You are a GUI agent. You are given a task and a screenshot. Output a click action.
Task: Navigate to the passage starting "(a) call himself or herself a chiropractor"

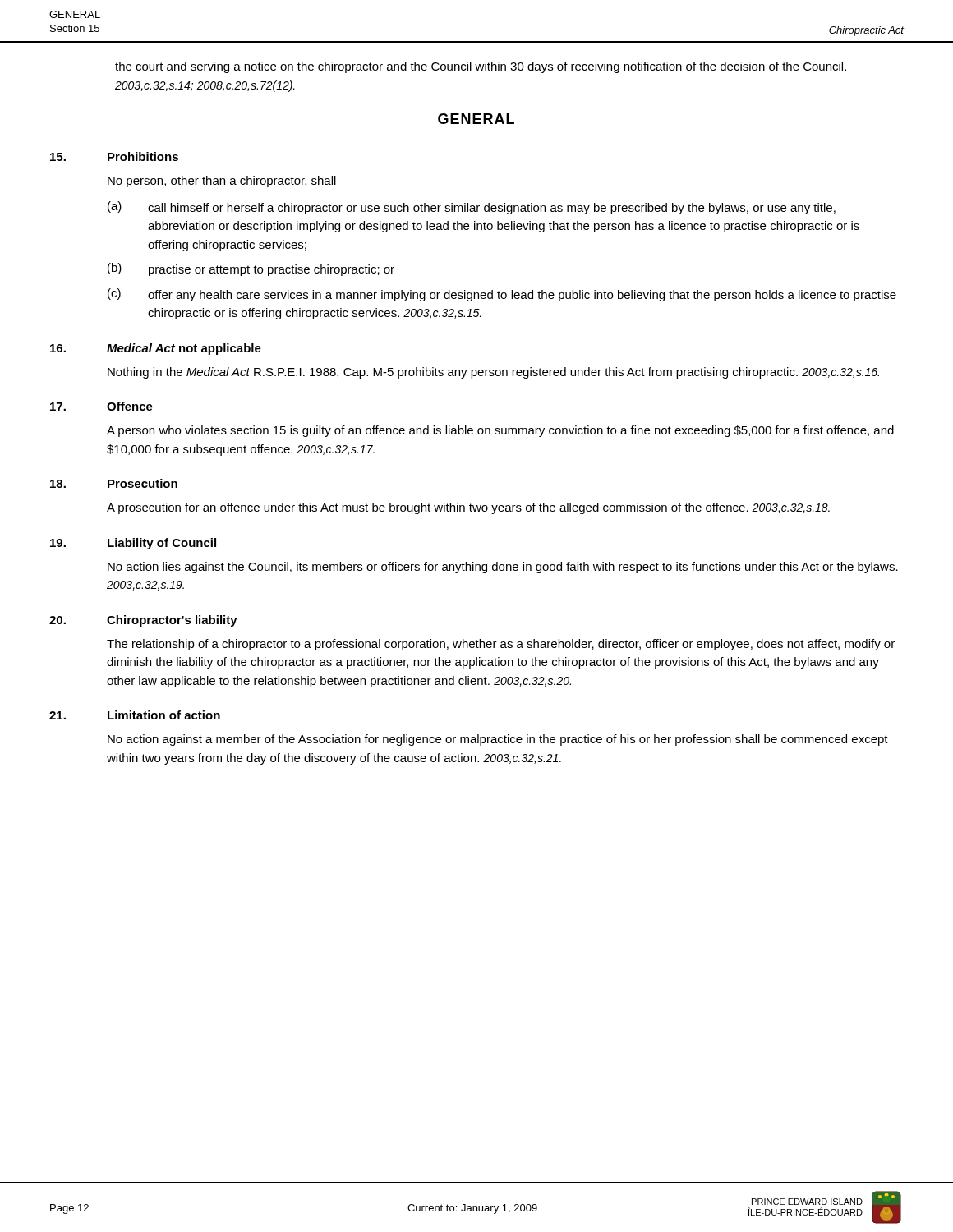[x=476, y=229]
